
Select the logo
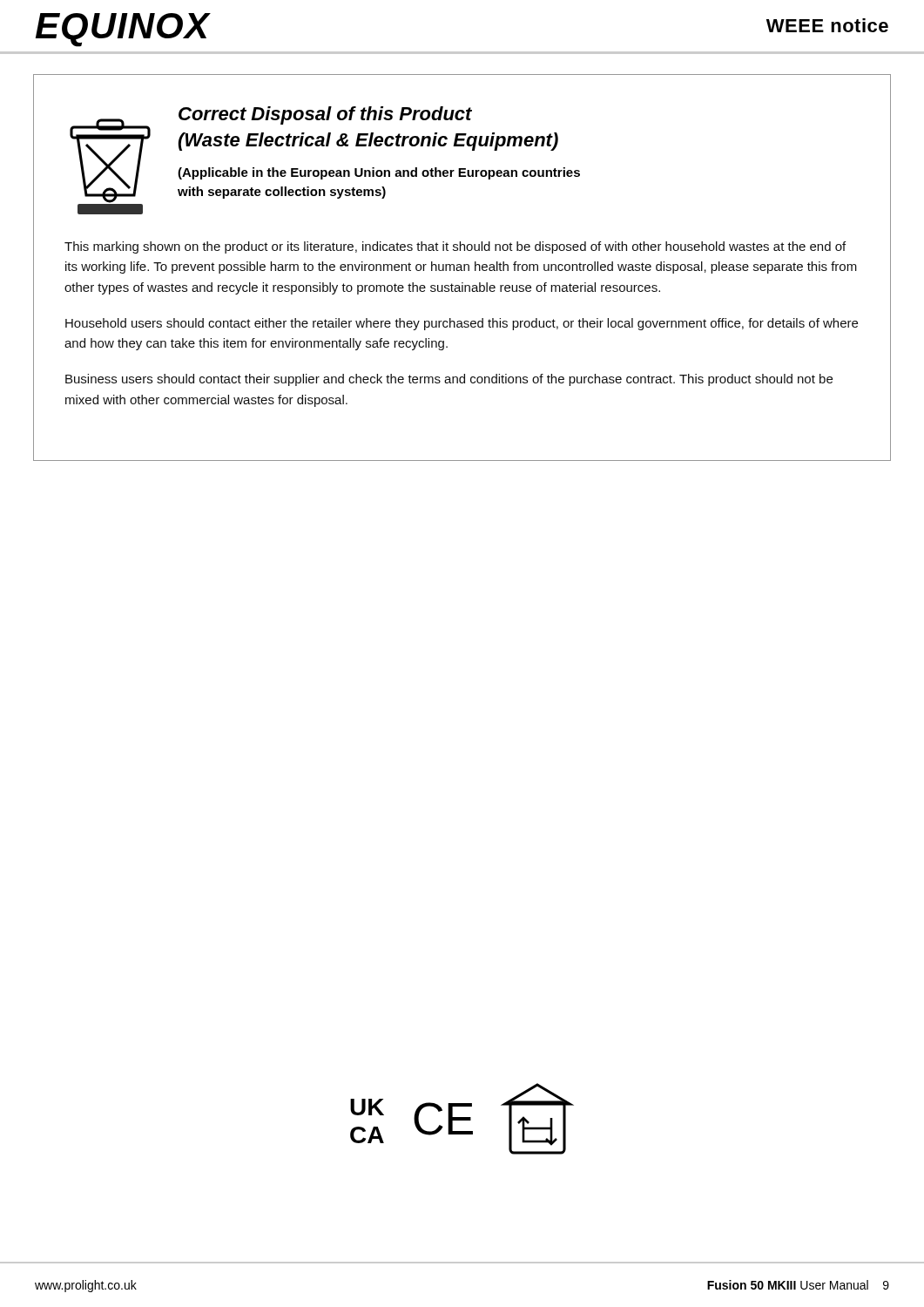[x=462, y=1120]
